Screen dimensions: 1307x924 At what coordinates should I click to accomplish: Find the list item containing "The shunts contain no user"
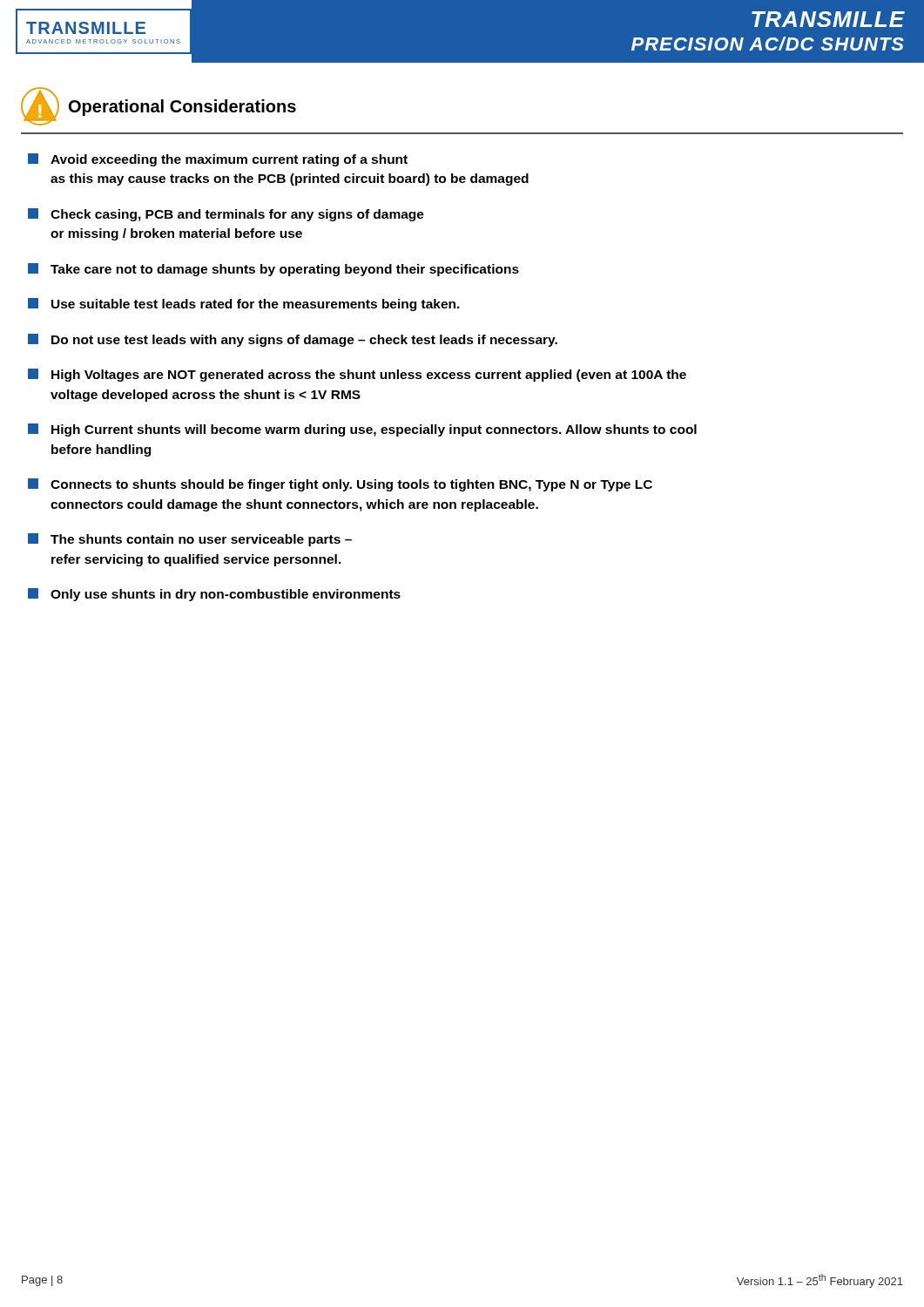[x=190, y=549]
